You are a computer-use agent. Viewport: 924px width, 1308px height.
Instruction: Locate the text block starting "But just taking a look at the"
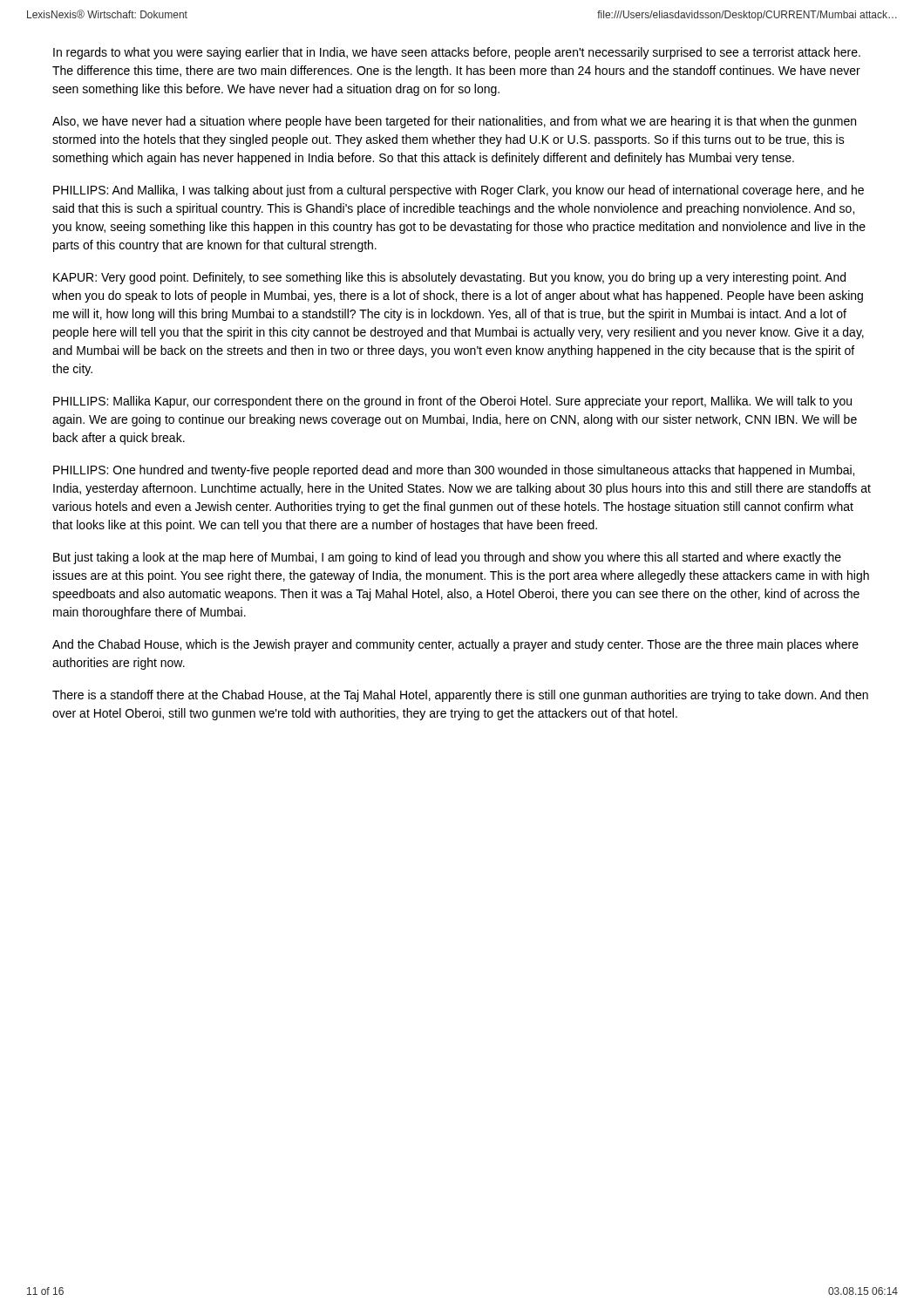click(461, 585)
